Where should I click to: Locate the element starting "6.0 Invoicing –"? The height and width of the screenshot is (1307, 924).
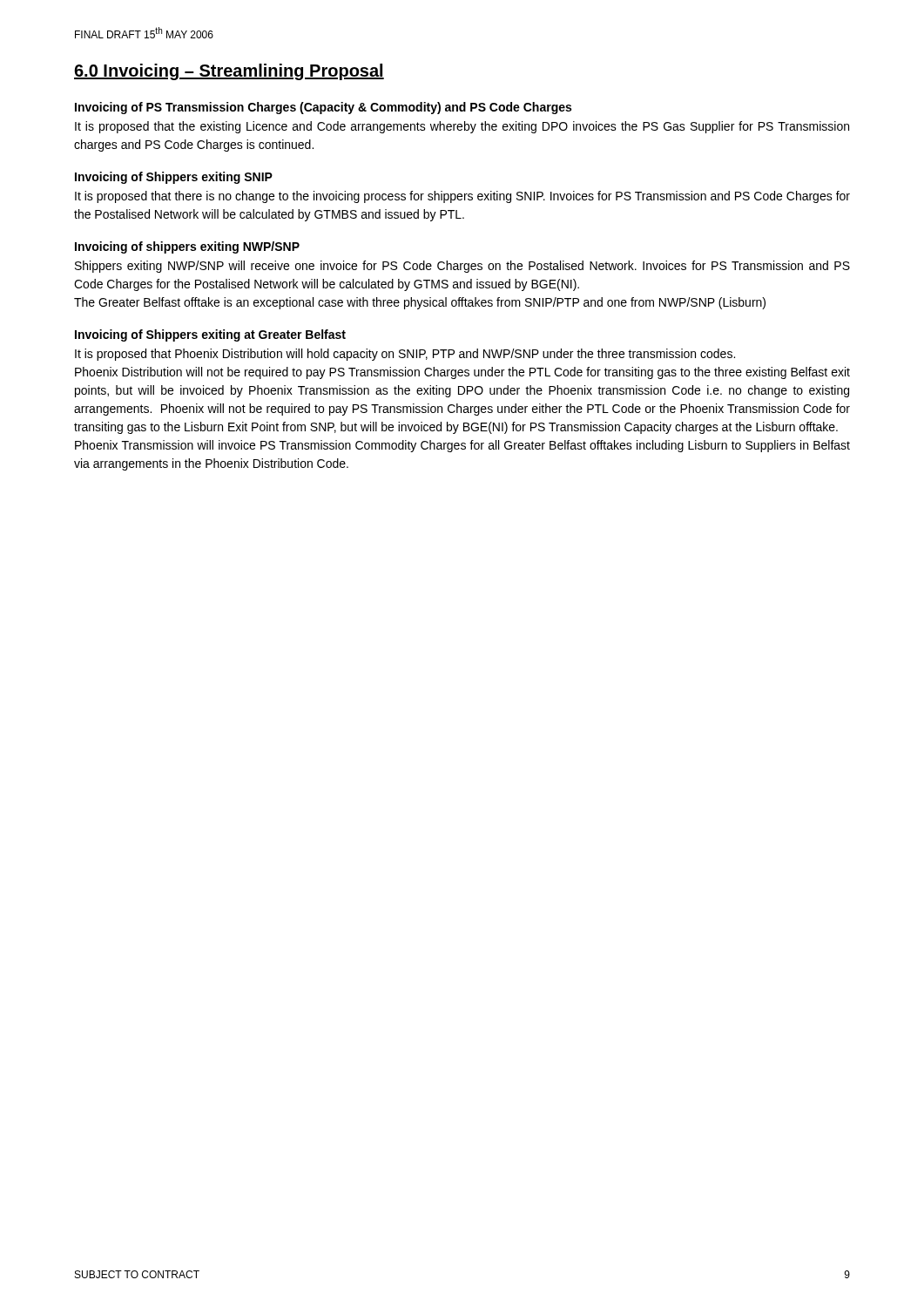[229, 71]
